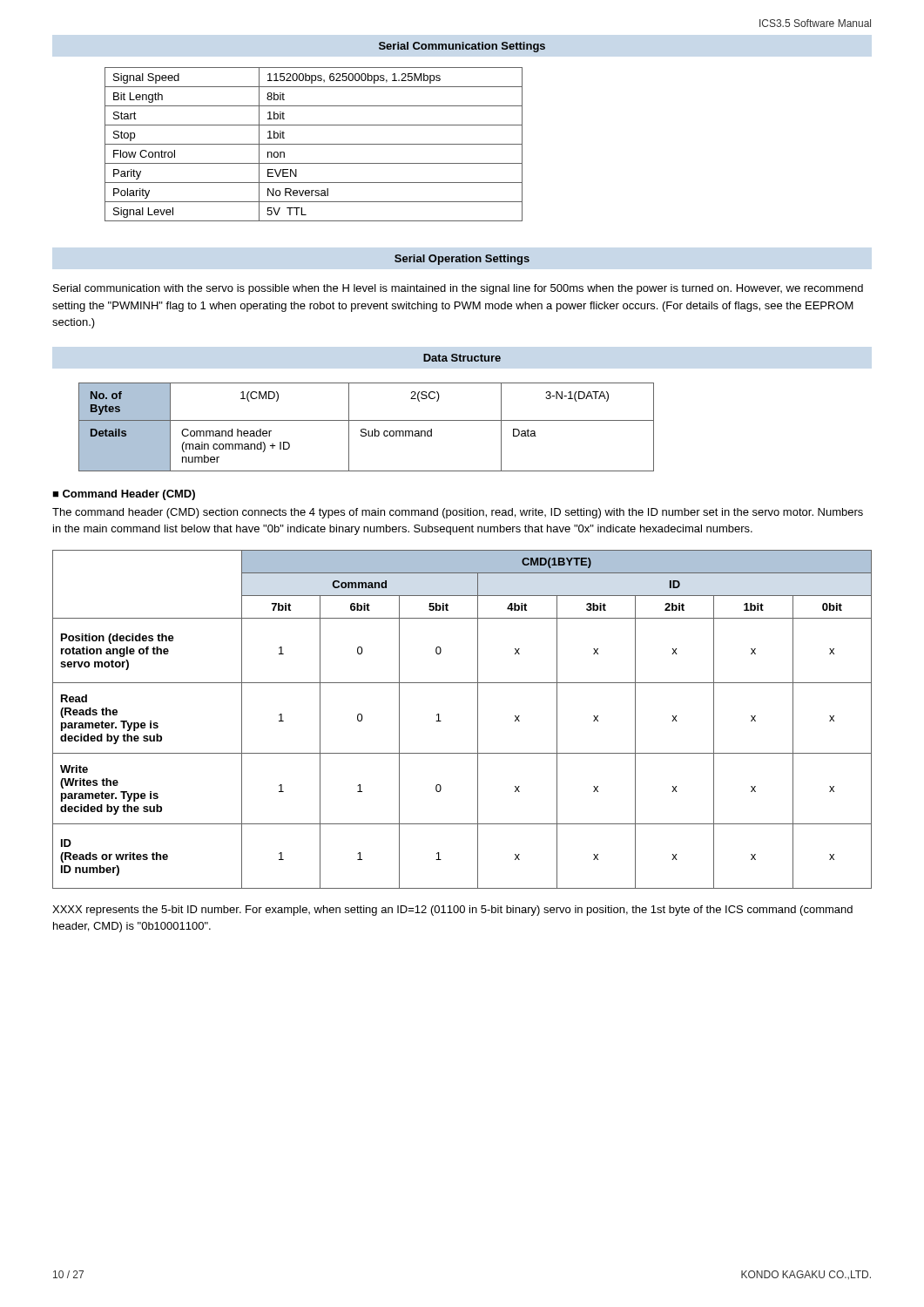Click on the table containing "Read (Reads the parameter."
924x1307 pixels.
(462, 719)
